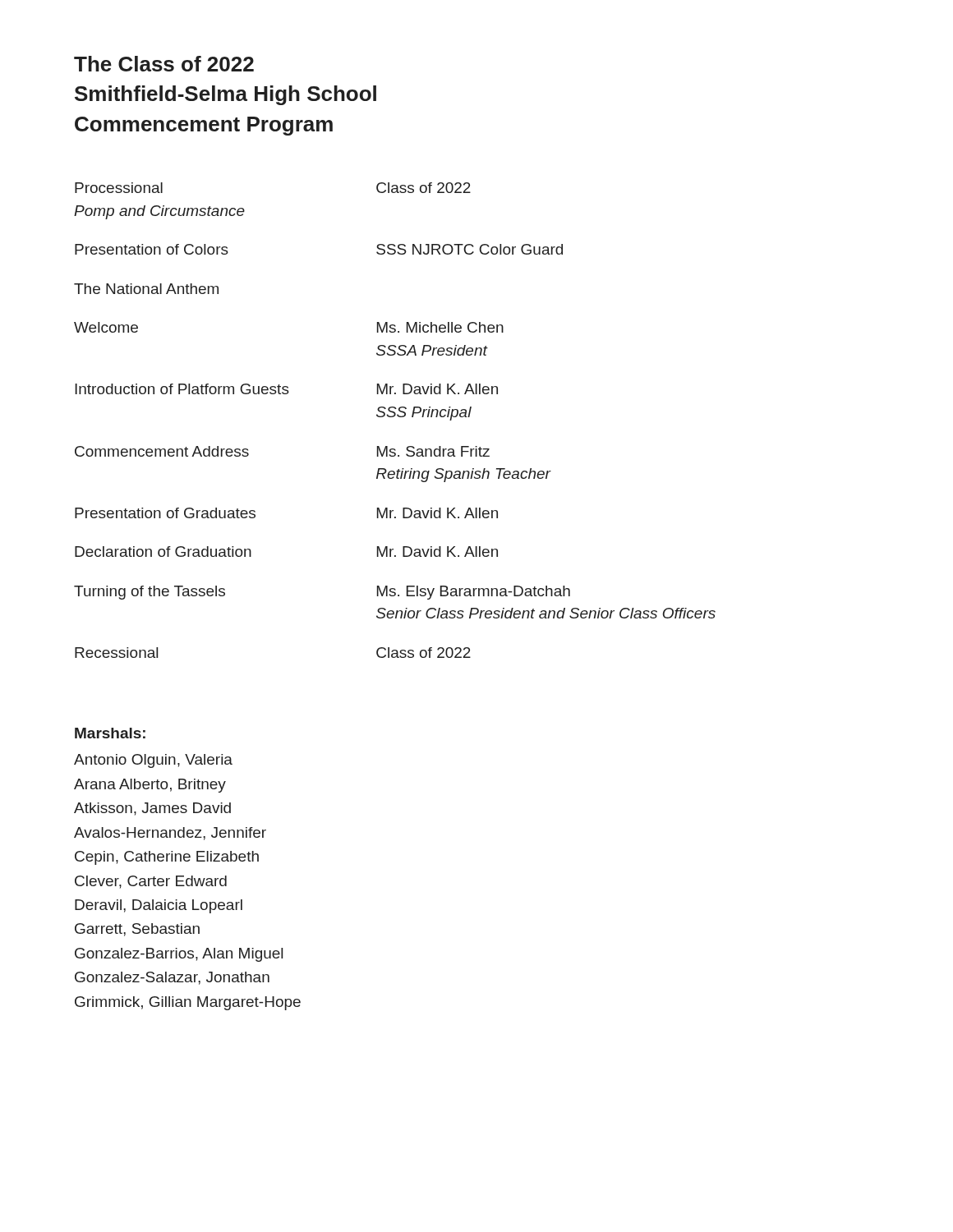Where does it say "Arana Alberto, Britney"?
The image size is (953, 1232).
coord(150,784)
